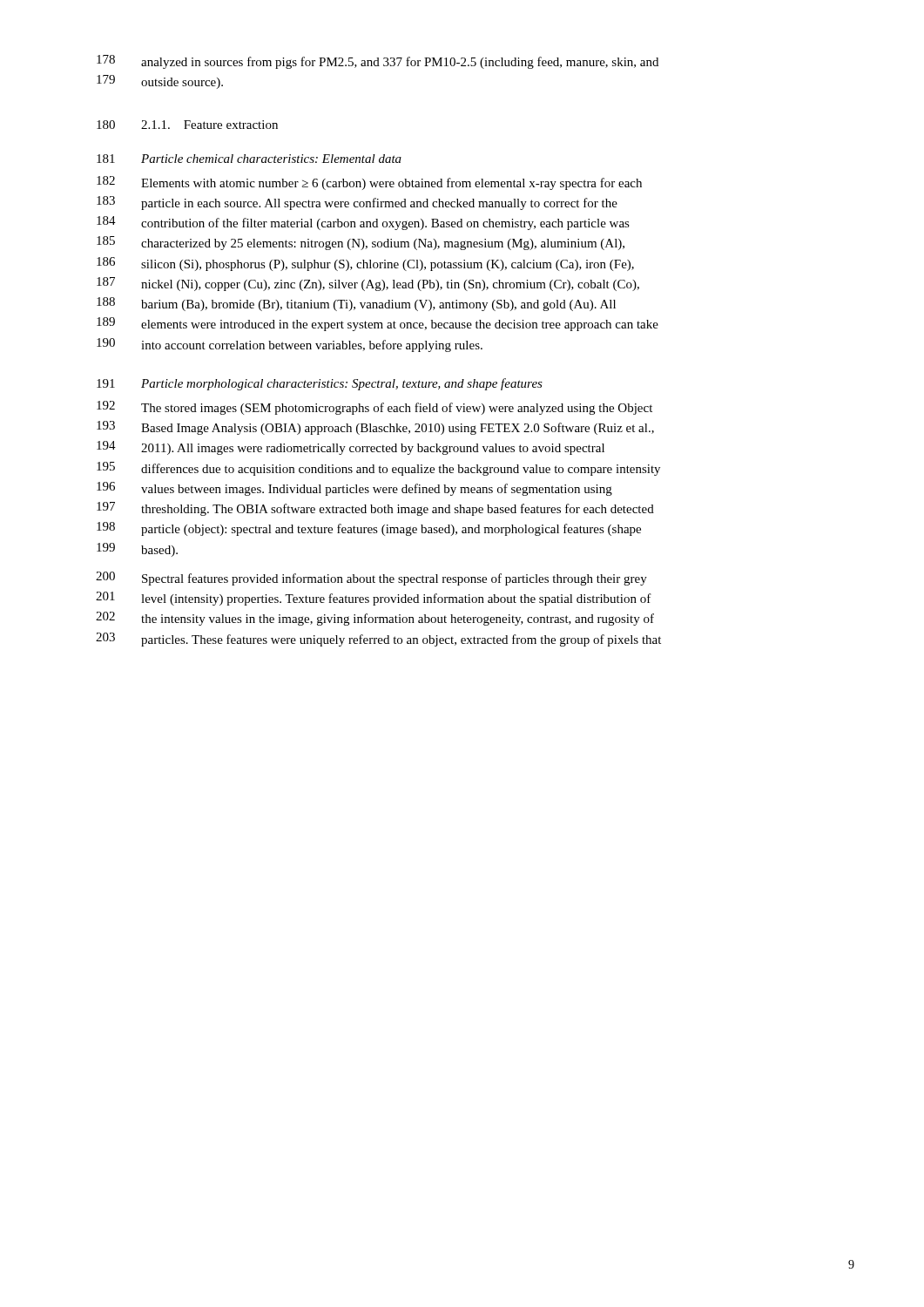Select the list item that says "199 based)."
The image size is (924, 1307).
(x=159, y=550)
